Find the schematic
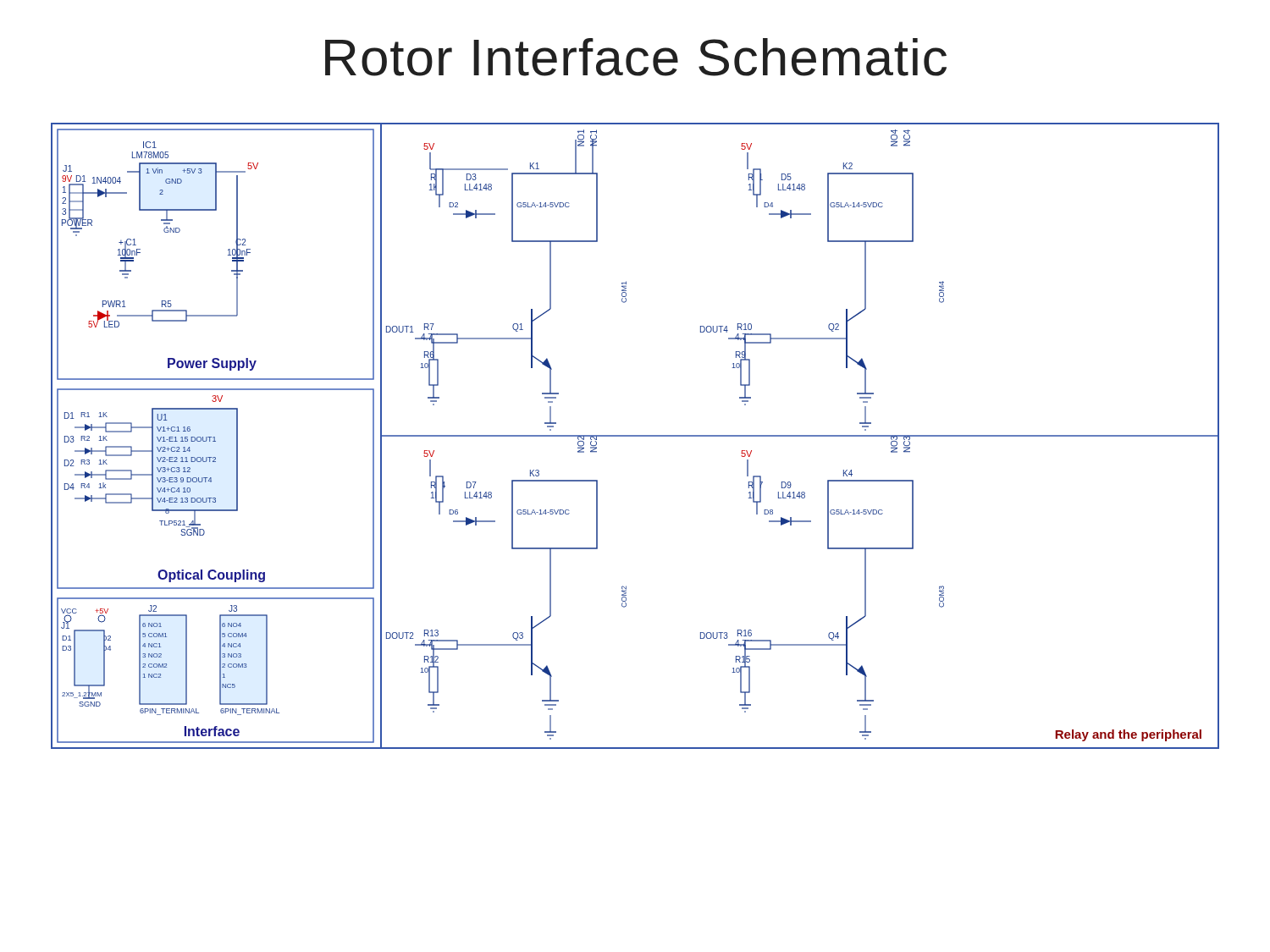Viewport: 1270px width, 952px height. (635, 436)
